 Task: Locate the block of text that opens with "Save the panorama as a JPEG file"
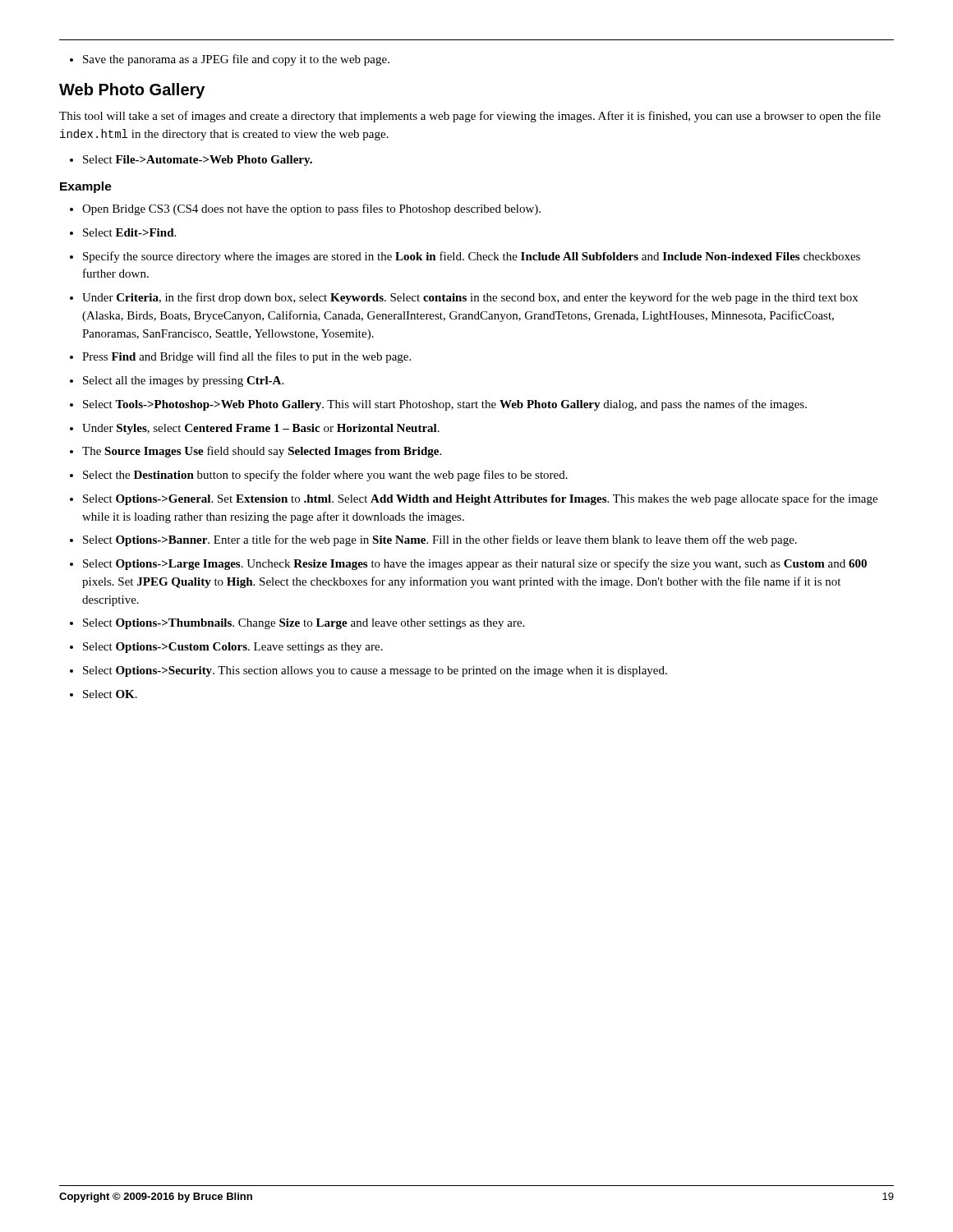230,60
